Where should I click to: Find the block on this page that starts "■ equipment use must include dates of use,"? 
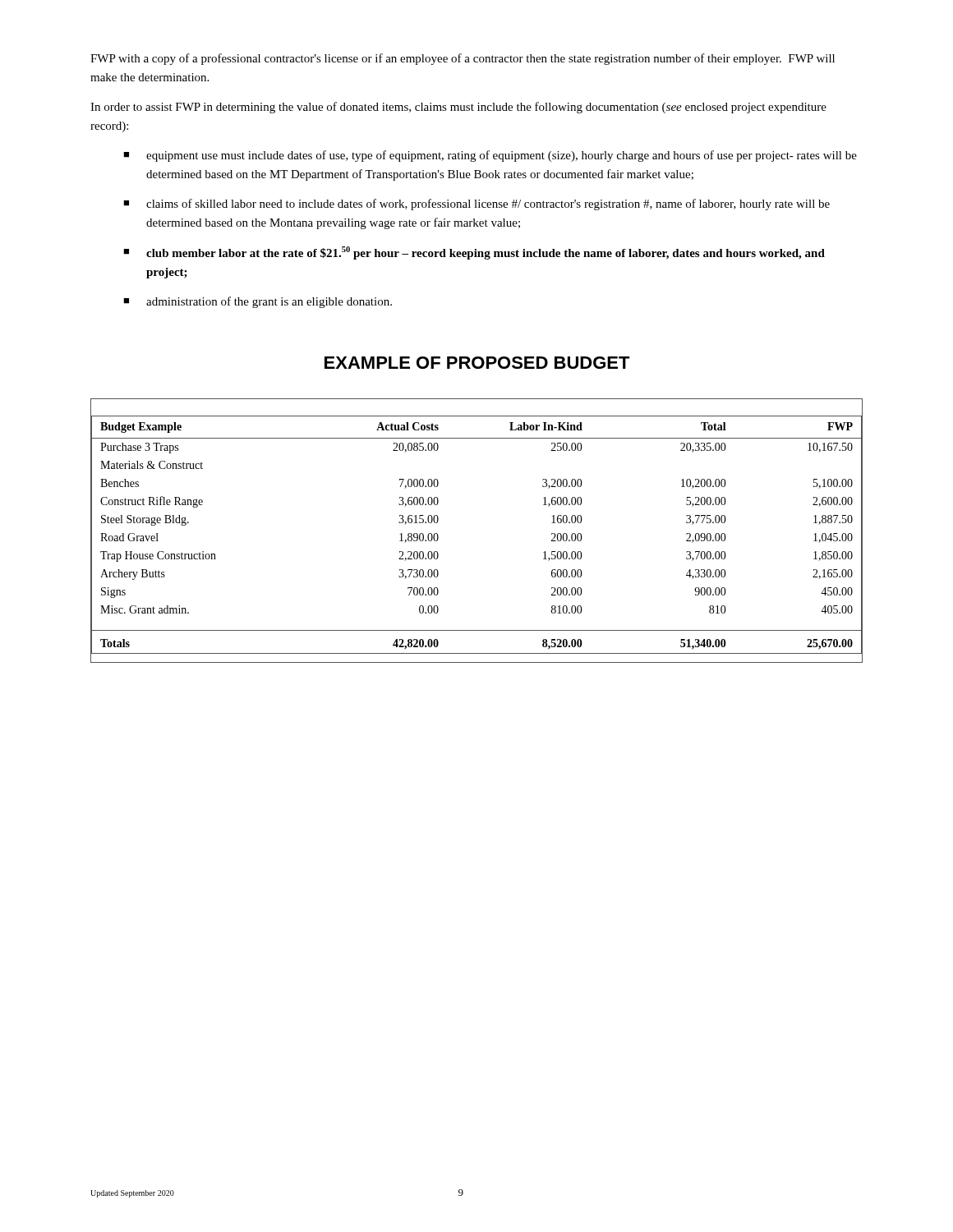[493, 165]
